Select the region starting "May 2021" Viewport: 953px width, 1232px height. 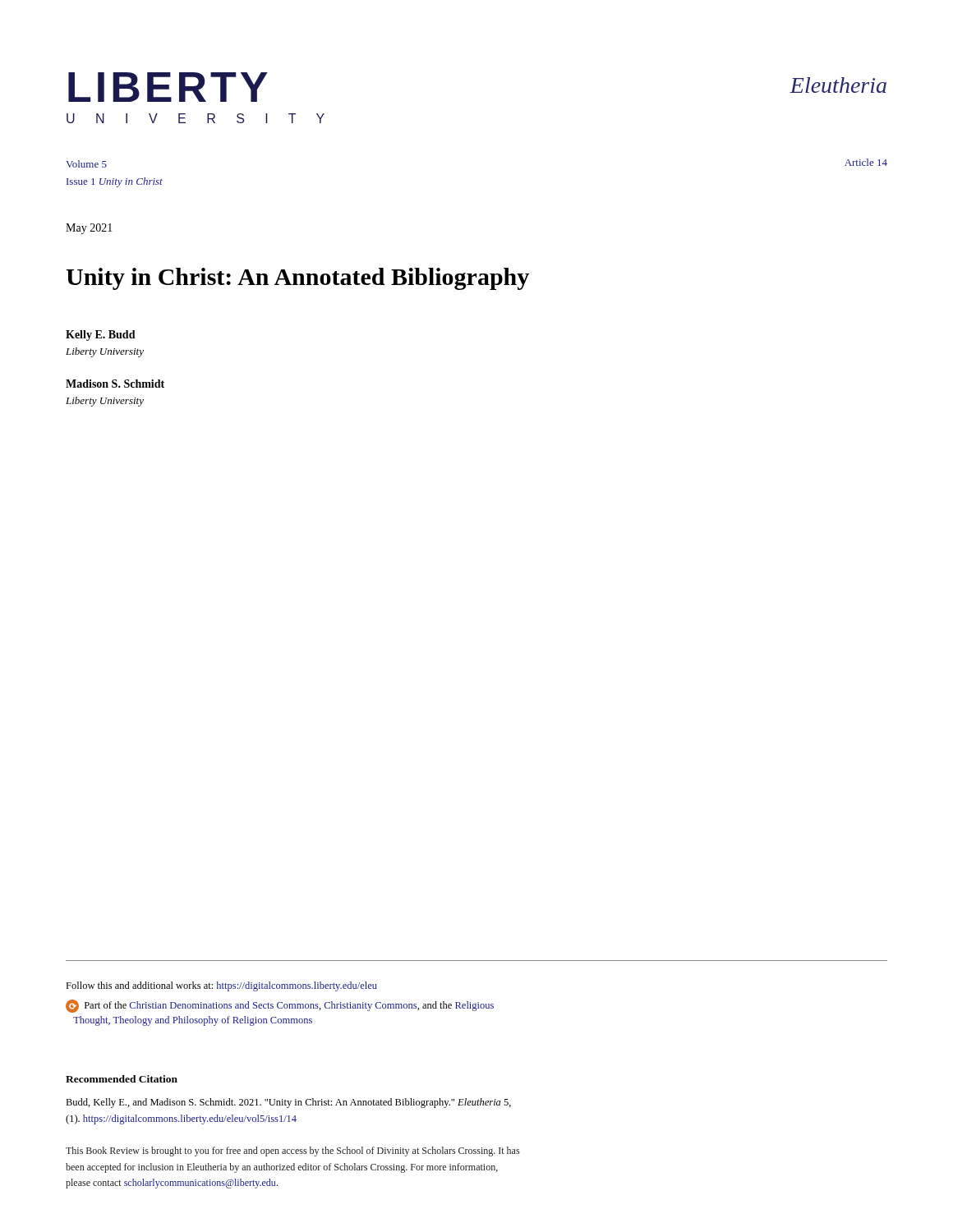click(x=89, y=228)
